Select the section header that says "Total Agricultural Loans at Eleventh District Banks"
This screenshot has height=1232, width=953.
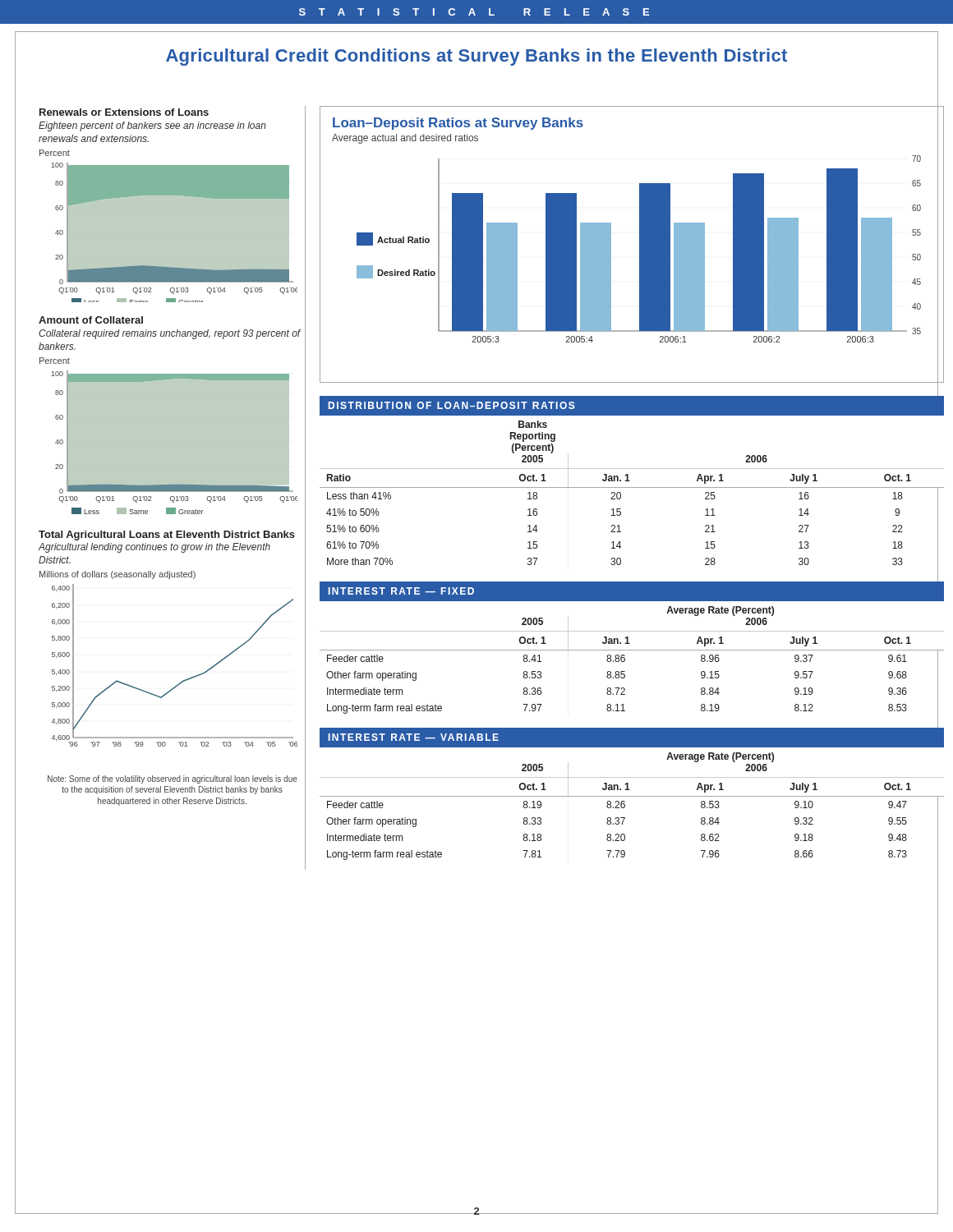(167, 535)
